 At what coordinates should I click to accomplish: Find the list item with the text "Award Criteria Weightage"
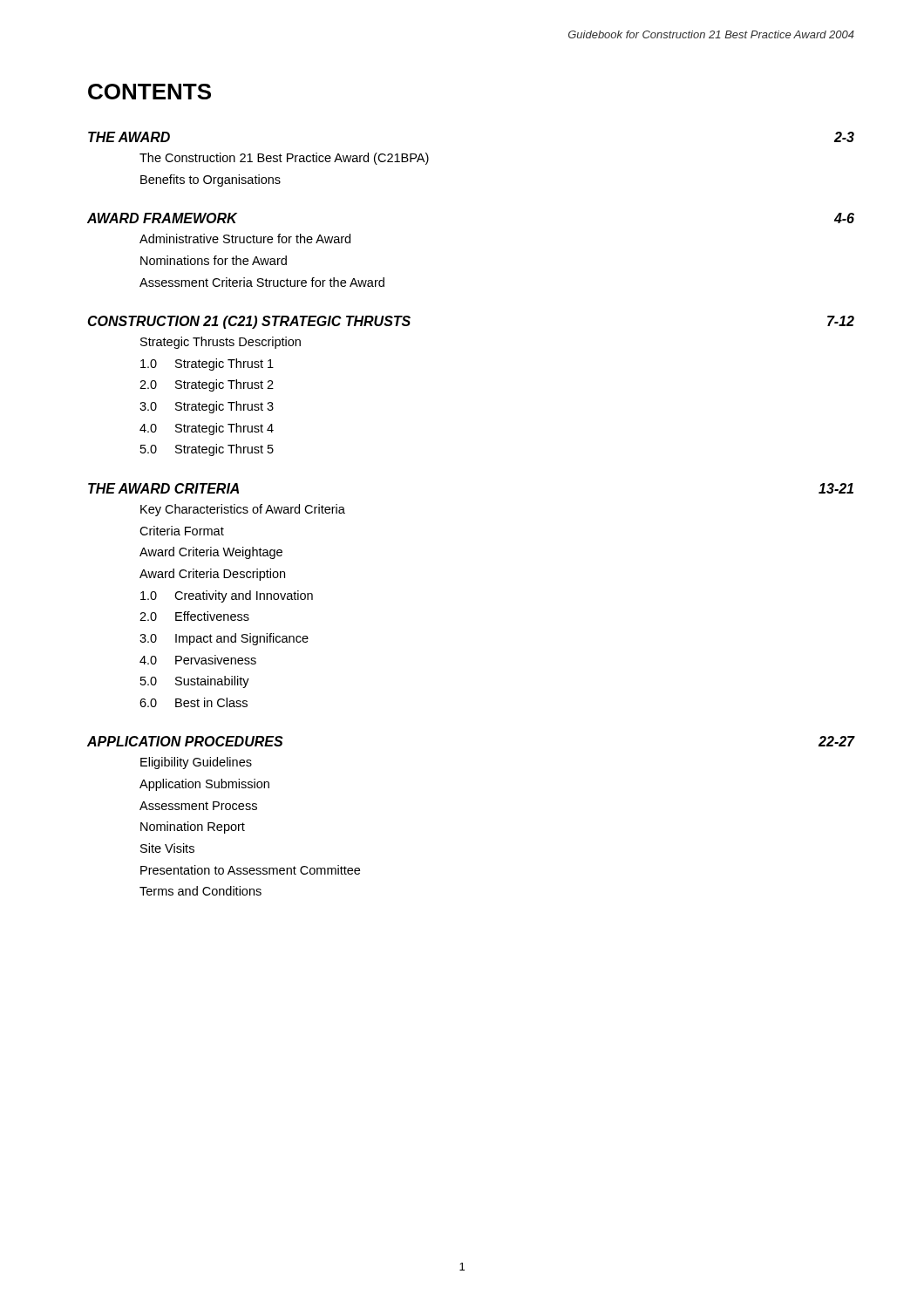[211, 552]
